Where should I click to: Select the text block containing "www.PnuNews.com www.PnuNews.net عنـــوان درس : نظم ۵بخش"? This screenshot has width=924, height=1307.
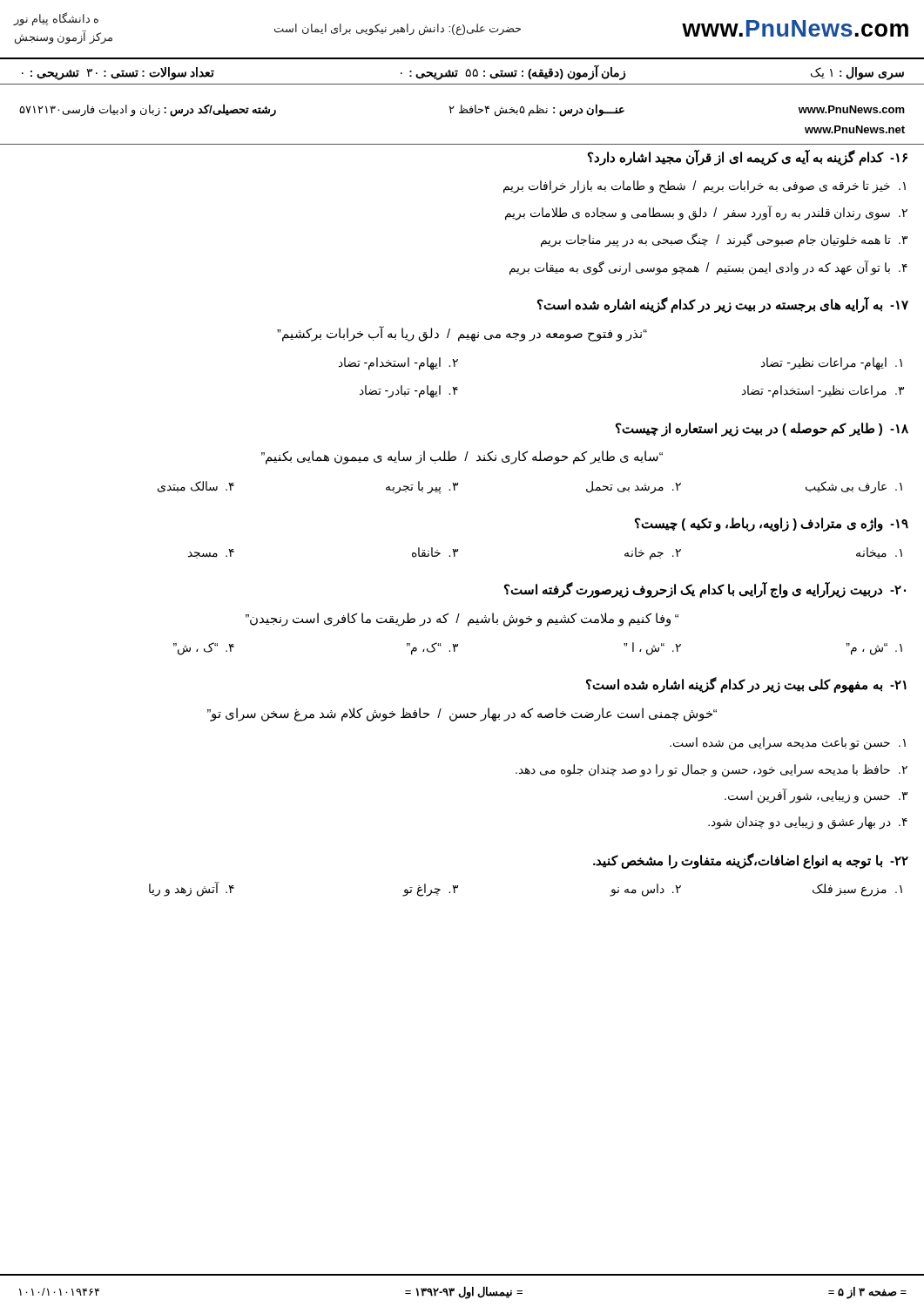pos(462,120)
